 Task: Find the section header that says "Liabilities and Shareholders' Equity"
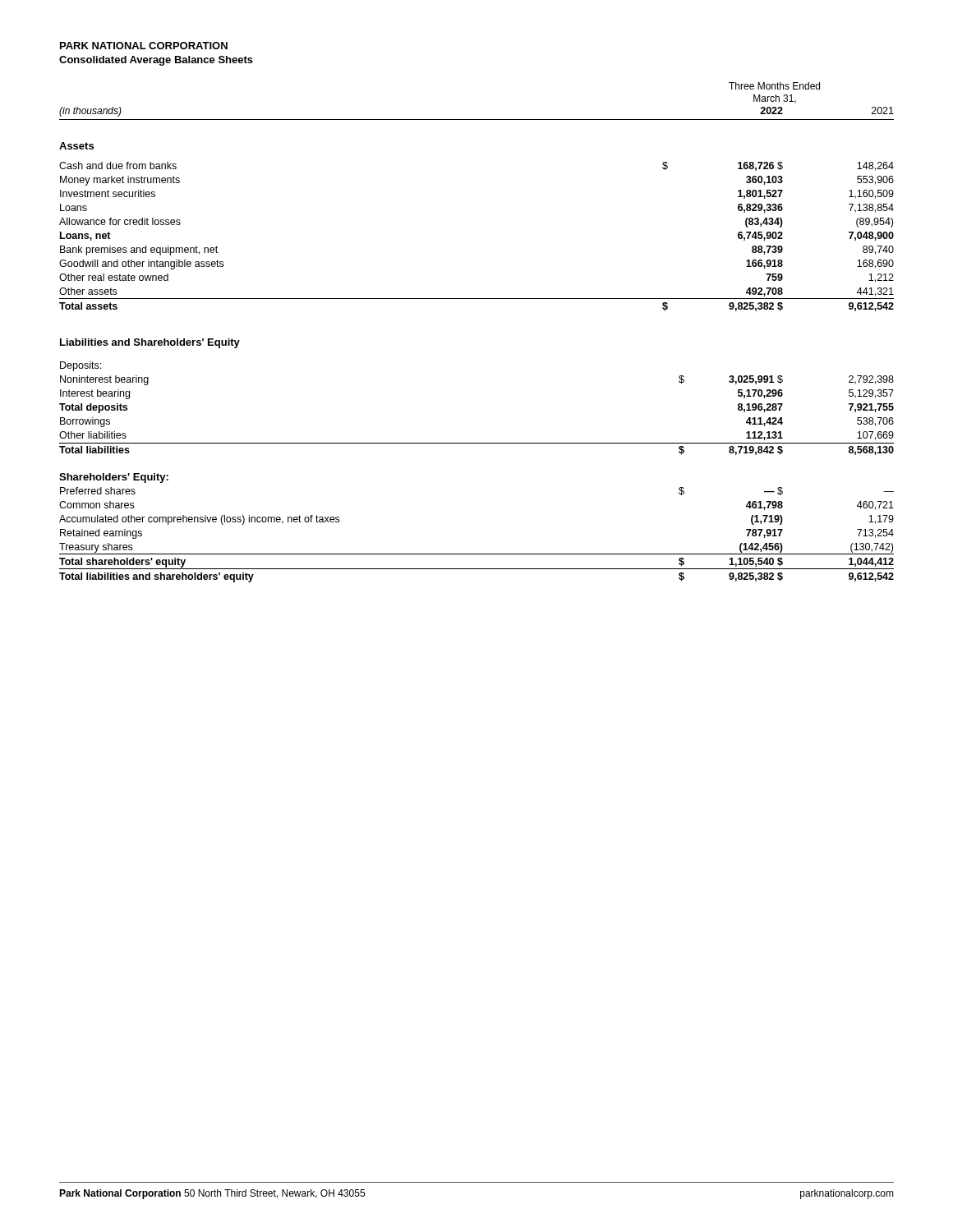pyautogui.click(x=149, y=342)
